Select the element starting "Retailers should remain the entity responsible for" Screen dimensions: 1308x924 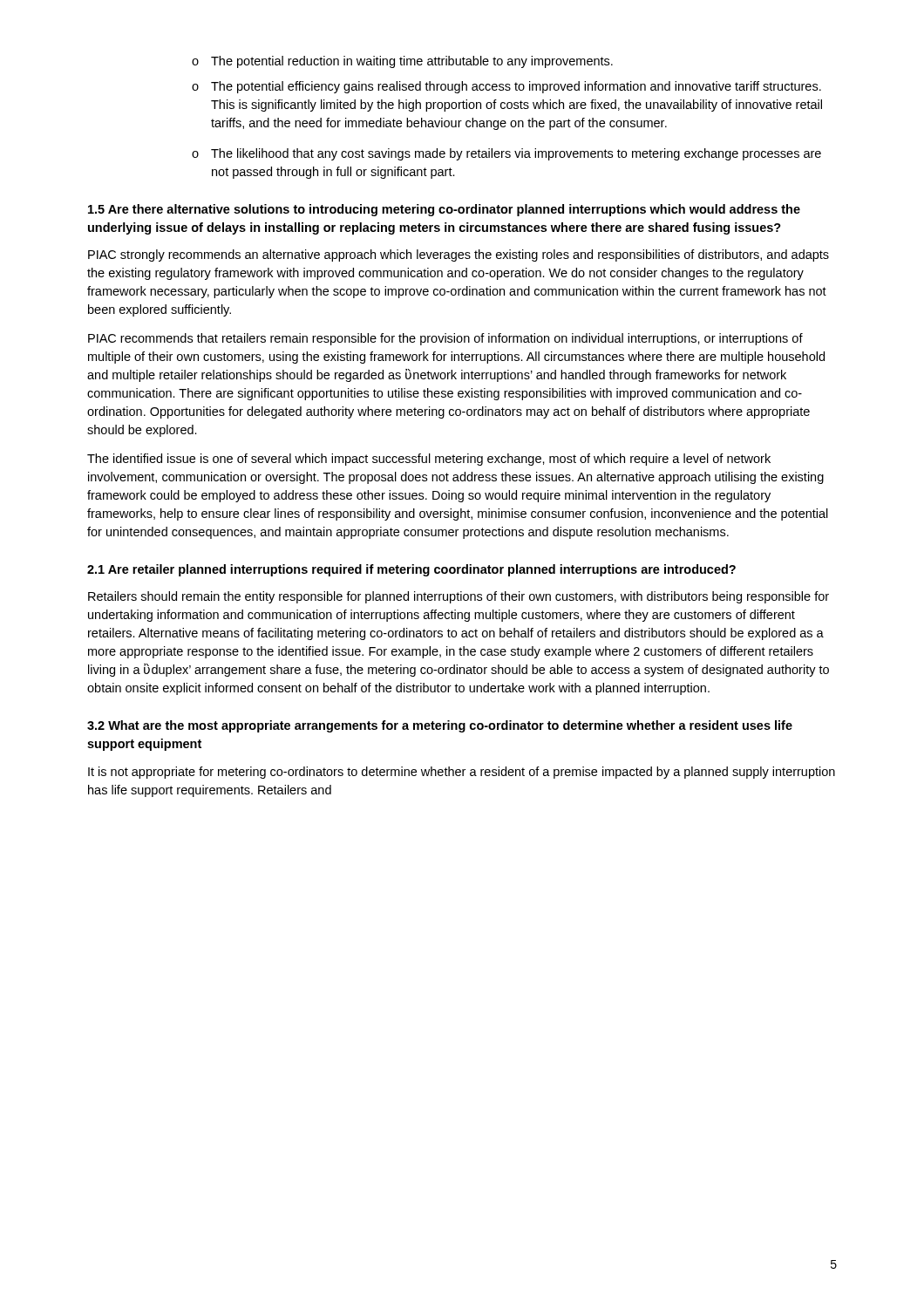pos(458,643)
